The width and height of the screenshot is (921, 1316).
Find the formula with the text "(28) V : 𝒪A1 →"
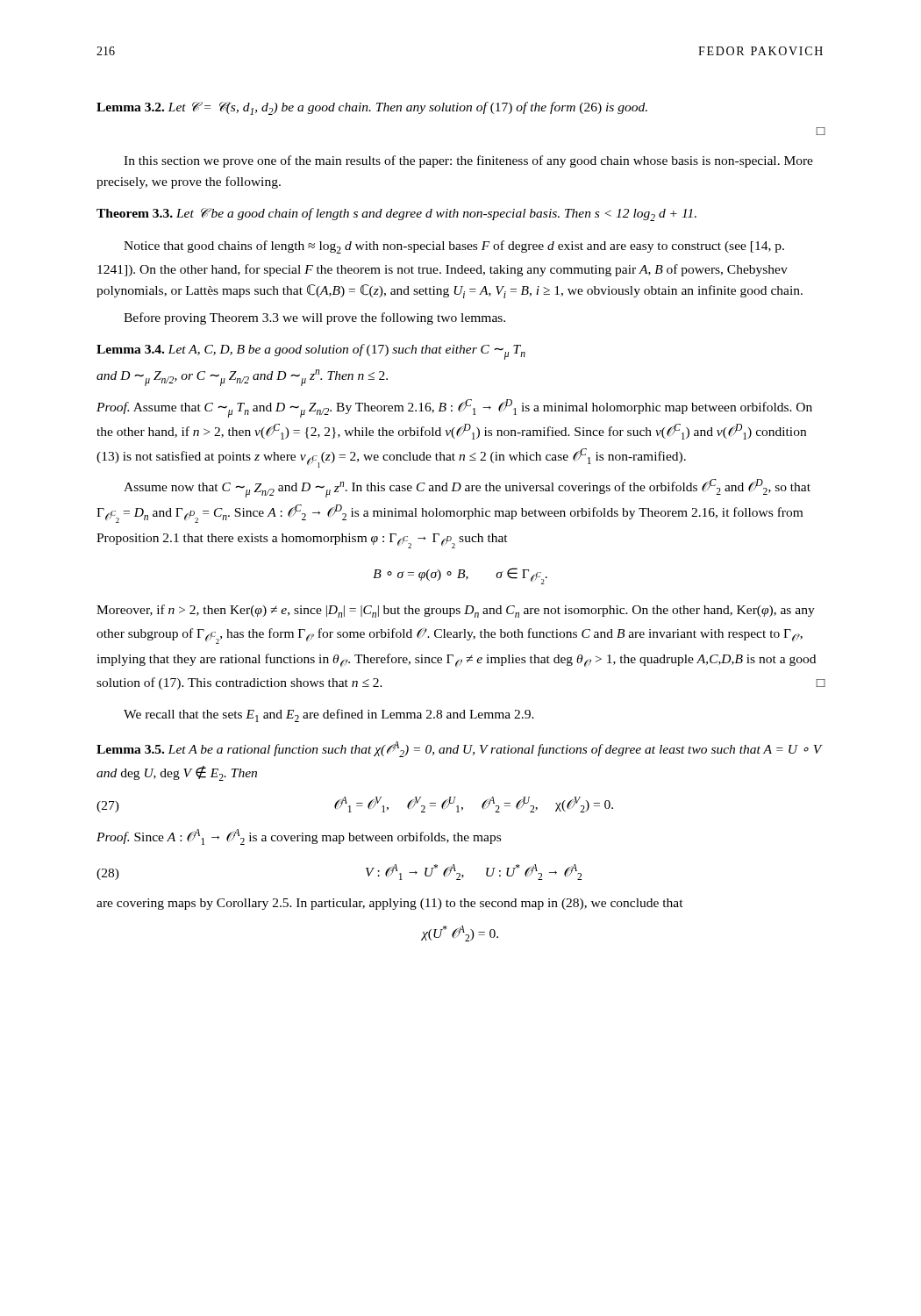[460, 873]
